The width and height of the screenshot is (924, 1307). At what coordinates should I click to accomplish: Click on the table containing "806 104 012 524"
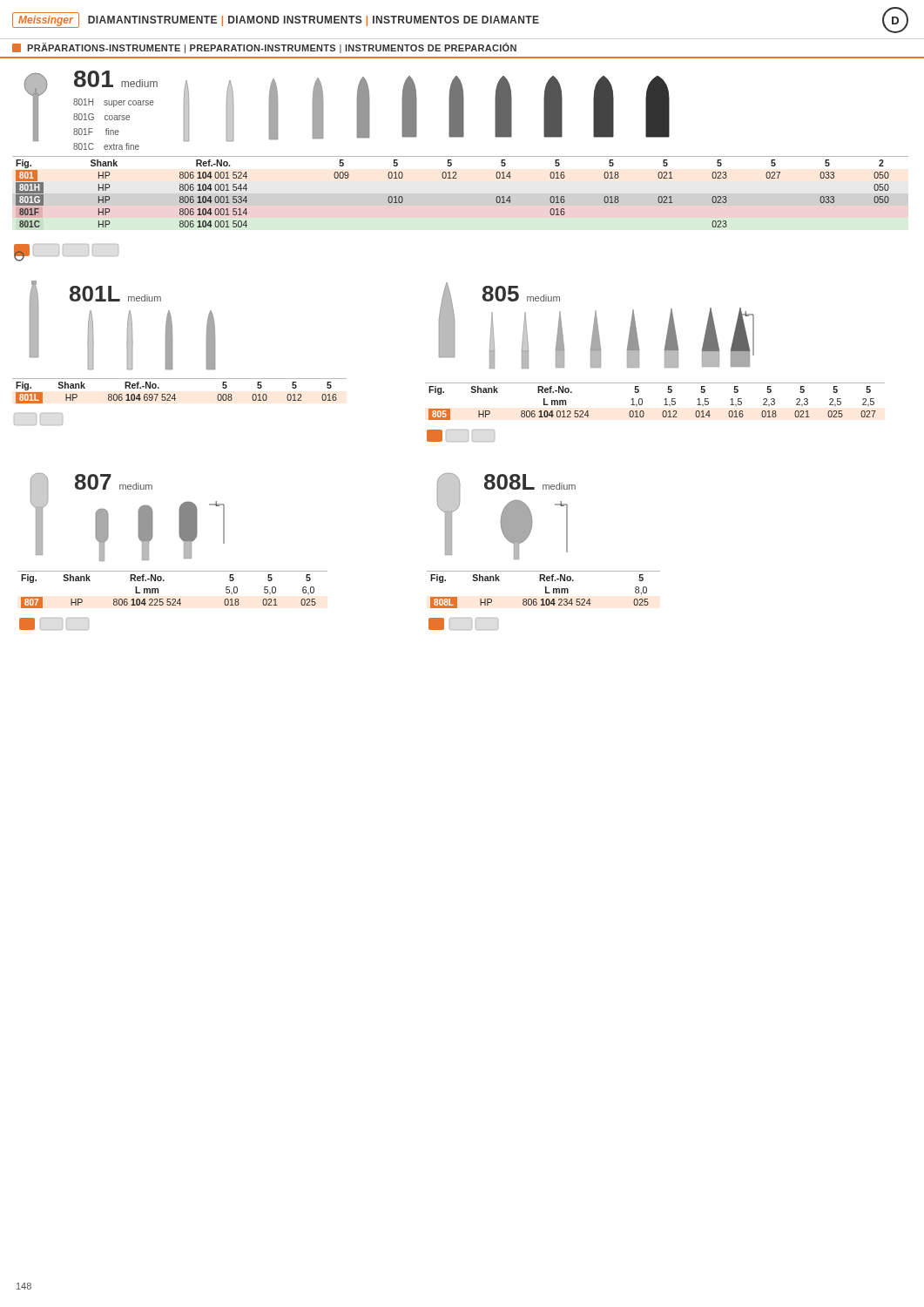pos(667,401)
